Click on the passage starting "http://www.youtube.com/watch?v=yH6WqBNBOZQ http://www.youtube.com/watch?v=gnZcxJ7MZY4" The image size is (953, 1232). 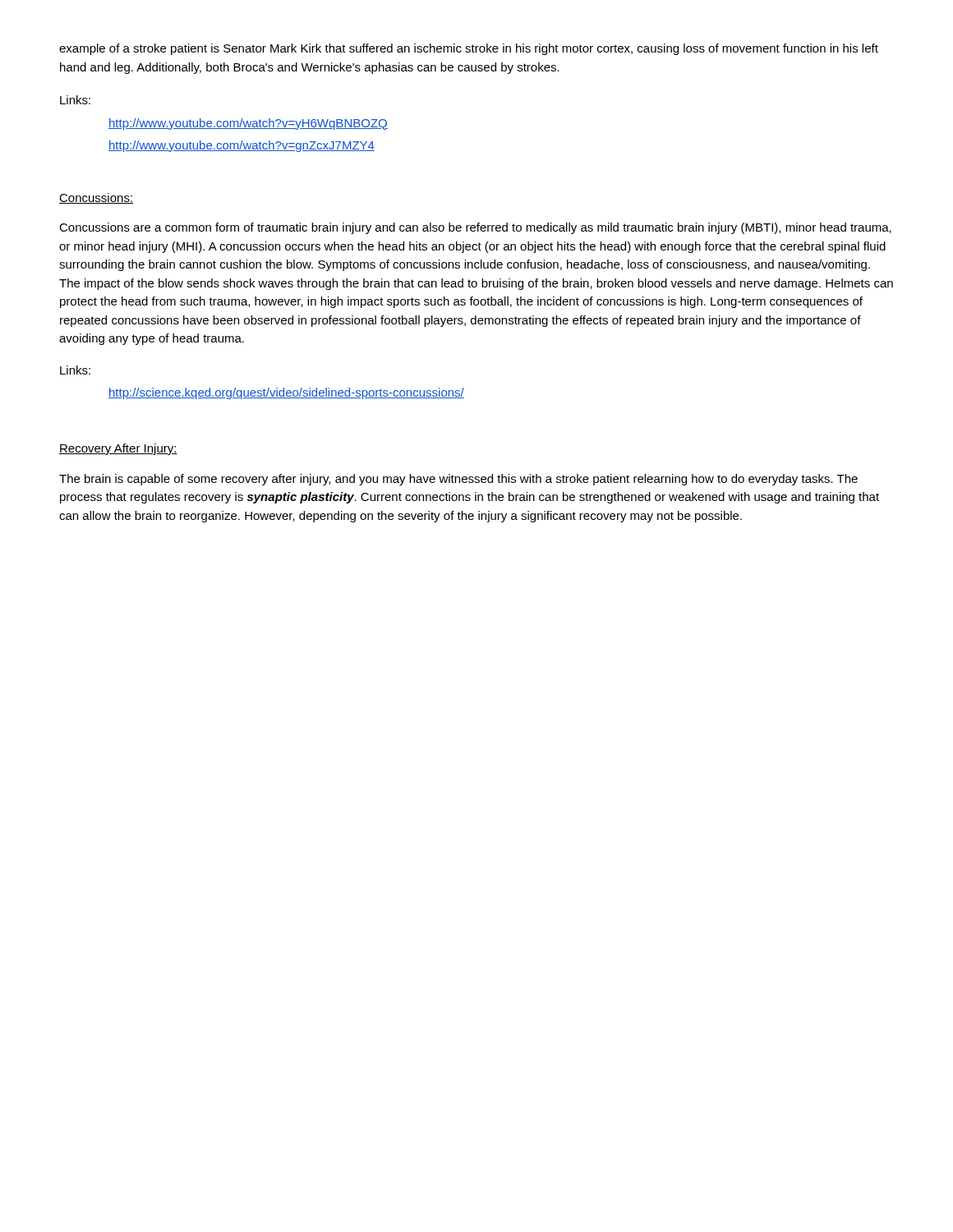tap(248, 133)
